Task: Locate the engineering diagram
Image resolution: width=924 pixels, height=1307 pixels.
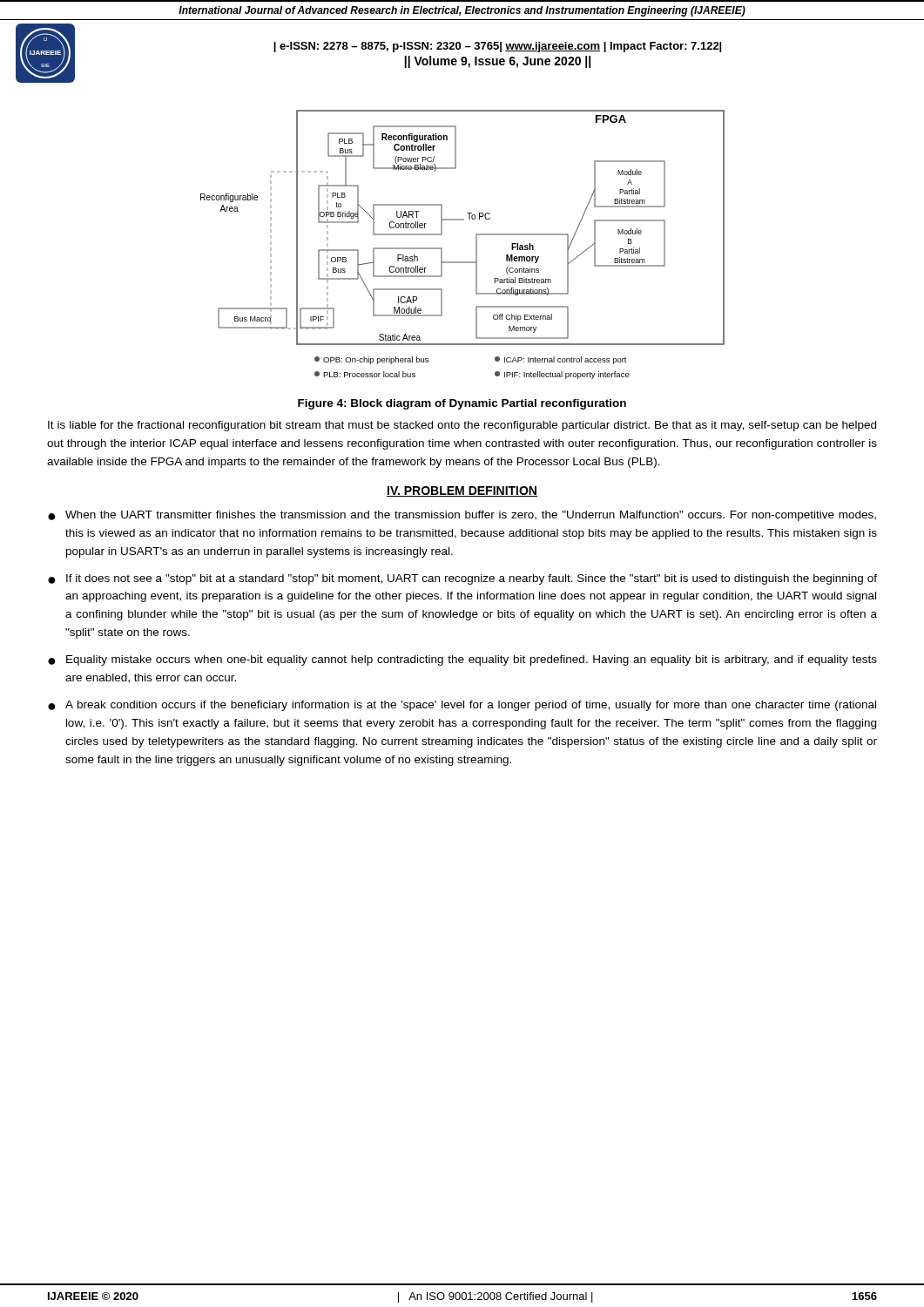Action: click(x=462, y=246)
